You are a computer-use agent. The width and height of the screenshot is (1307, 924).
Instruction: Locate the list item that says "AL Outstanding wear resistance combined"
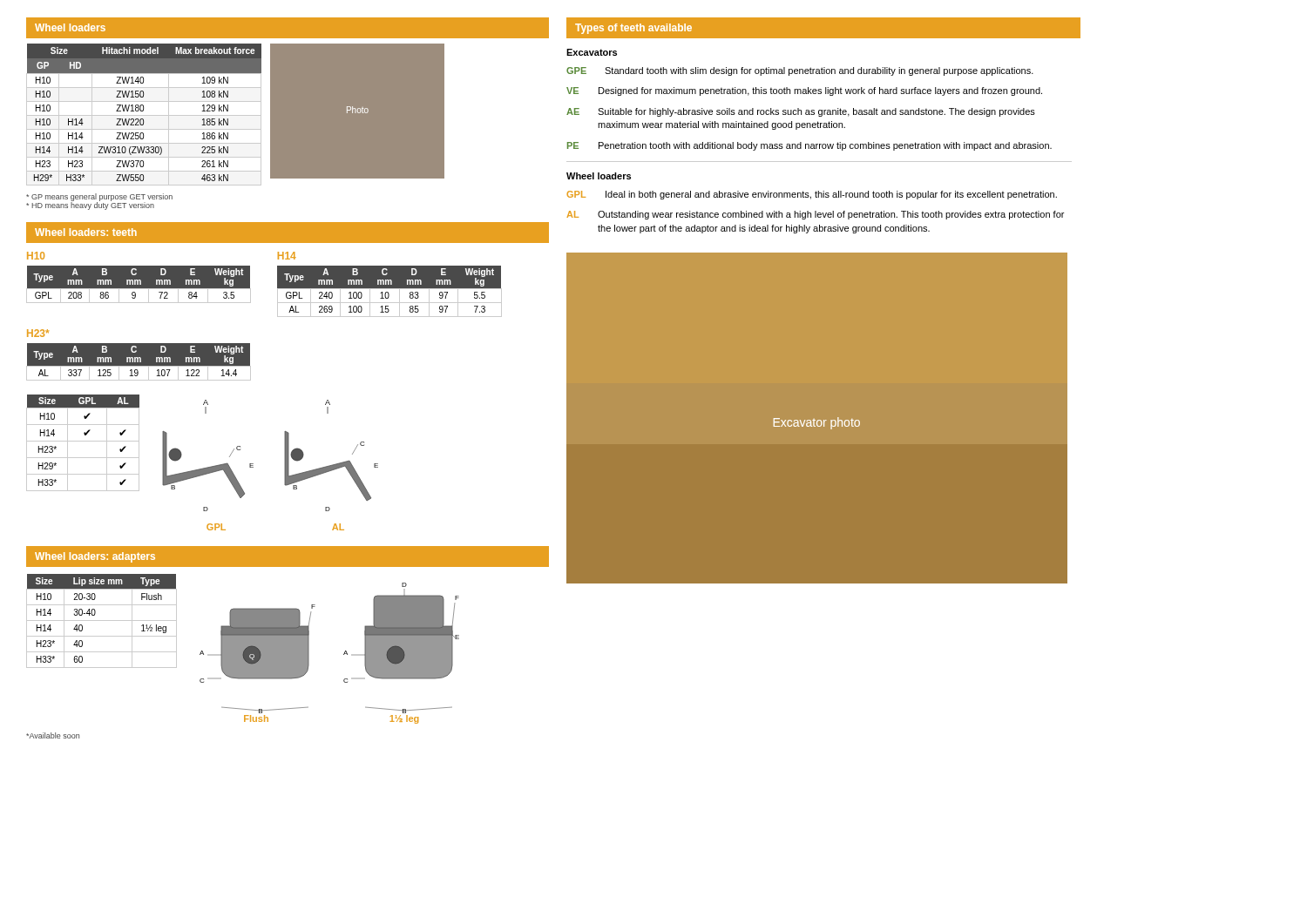[819, 222]
